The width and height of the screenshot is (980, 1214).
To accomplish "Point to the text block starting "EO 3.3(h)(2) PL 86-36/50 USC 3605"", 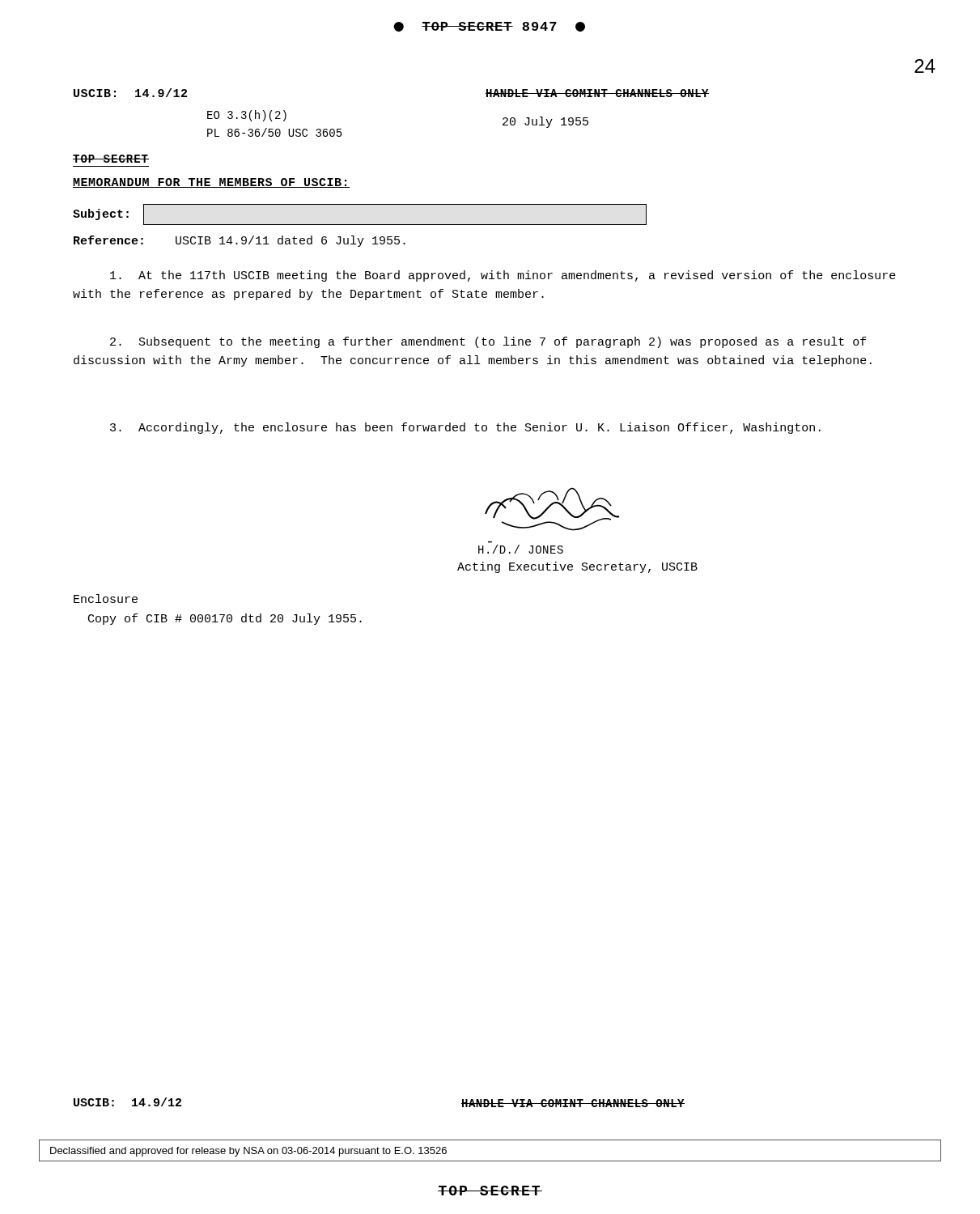I will [x=274, y=124].
